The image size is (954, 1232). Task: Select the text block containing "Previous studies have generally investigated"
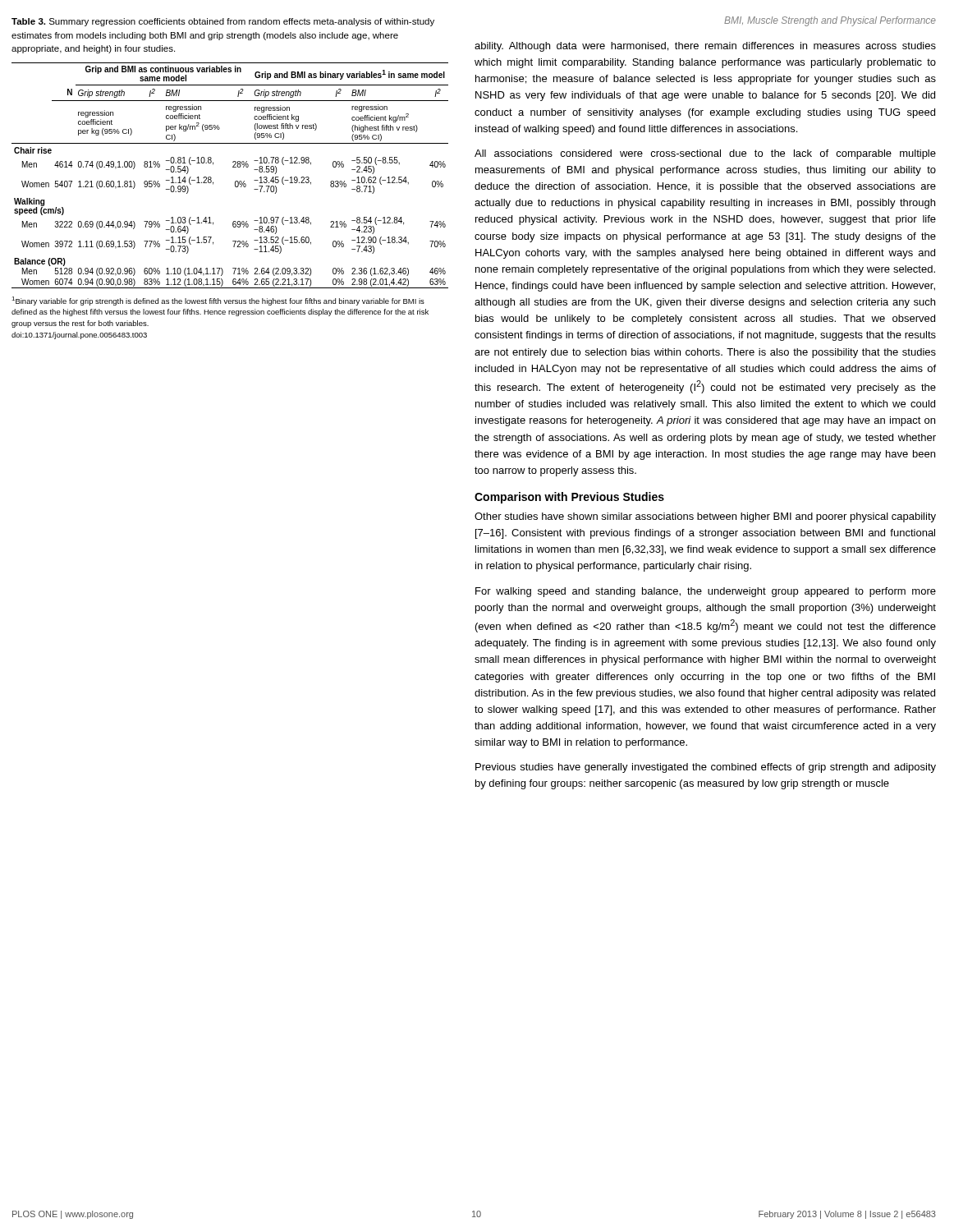point(705,775)
